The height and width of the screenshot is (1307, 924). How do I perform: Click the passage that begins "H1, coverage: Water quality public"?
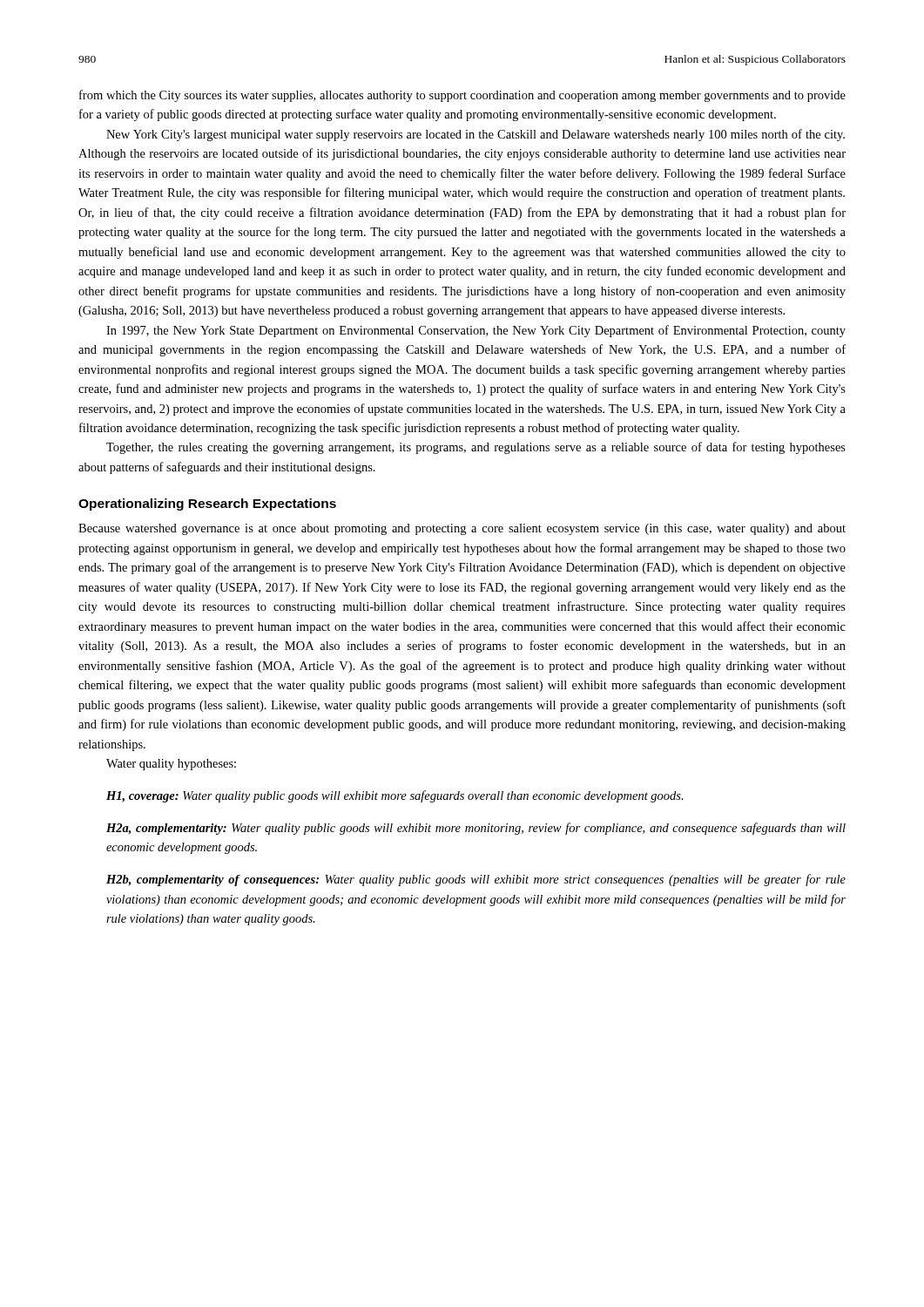[476, 796]
